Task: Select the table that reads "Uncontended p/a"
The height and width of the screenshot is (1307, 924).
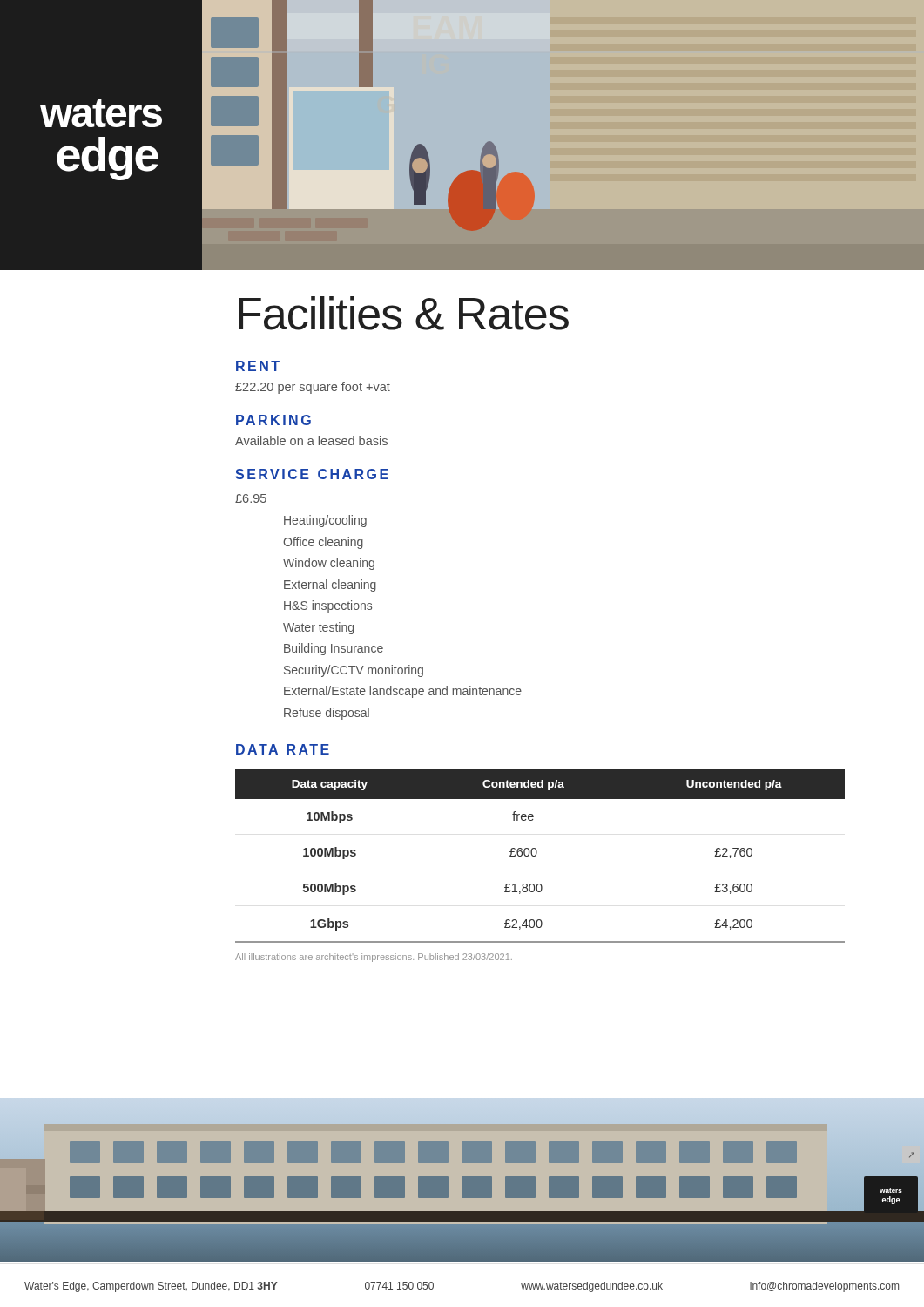Action: tap(540, 856)
